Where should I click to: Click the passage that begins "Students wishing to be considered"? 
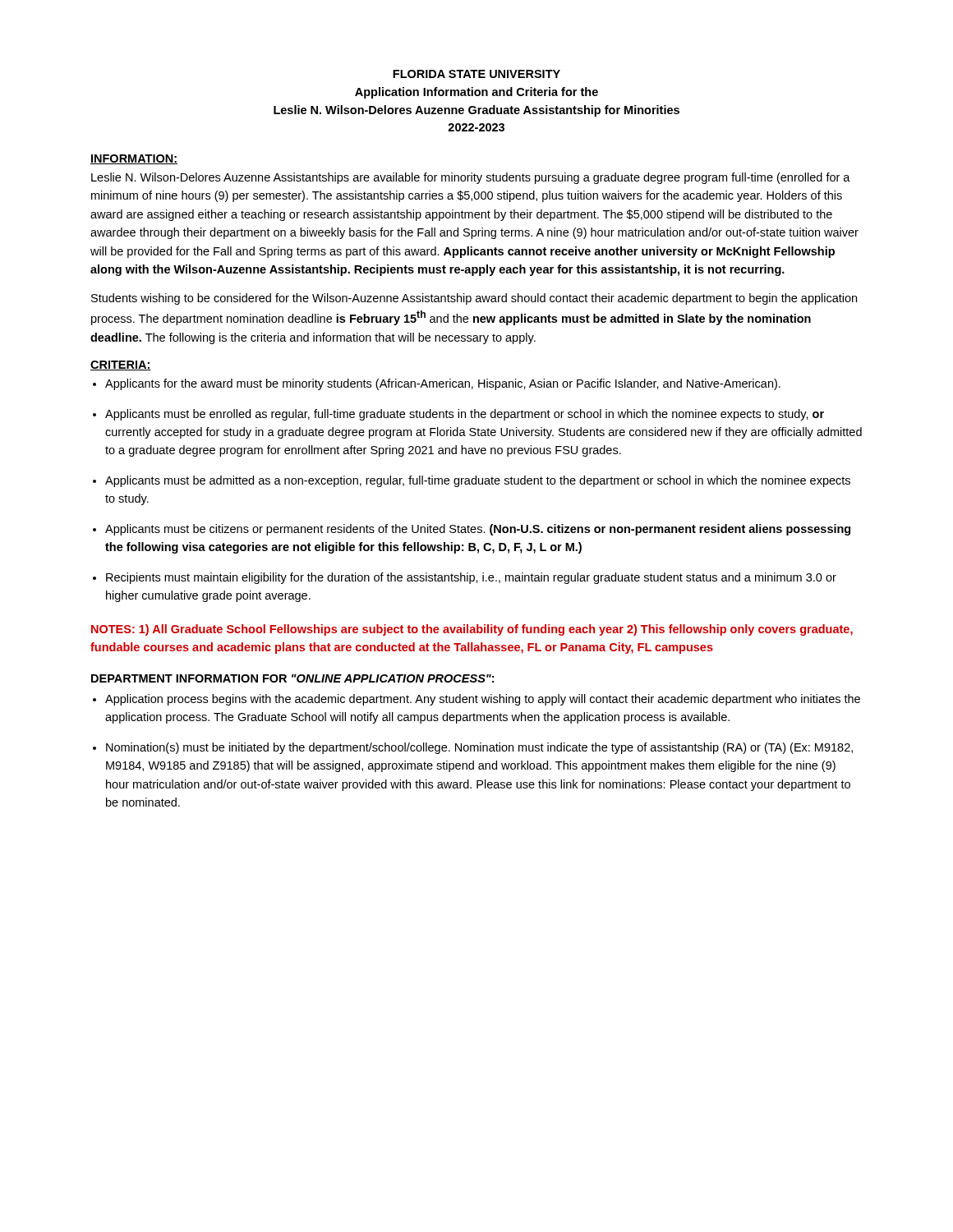click(476, 318)
